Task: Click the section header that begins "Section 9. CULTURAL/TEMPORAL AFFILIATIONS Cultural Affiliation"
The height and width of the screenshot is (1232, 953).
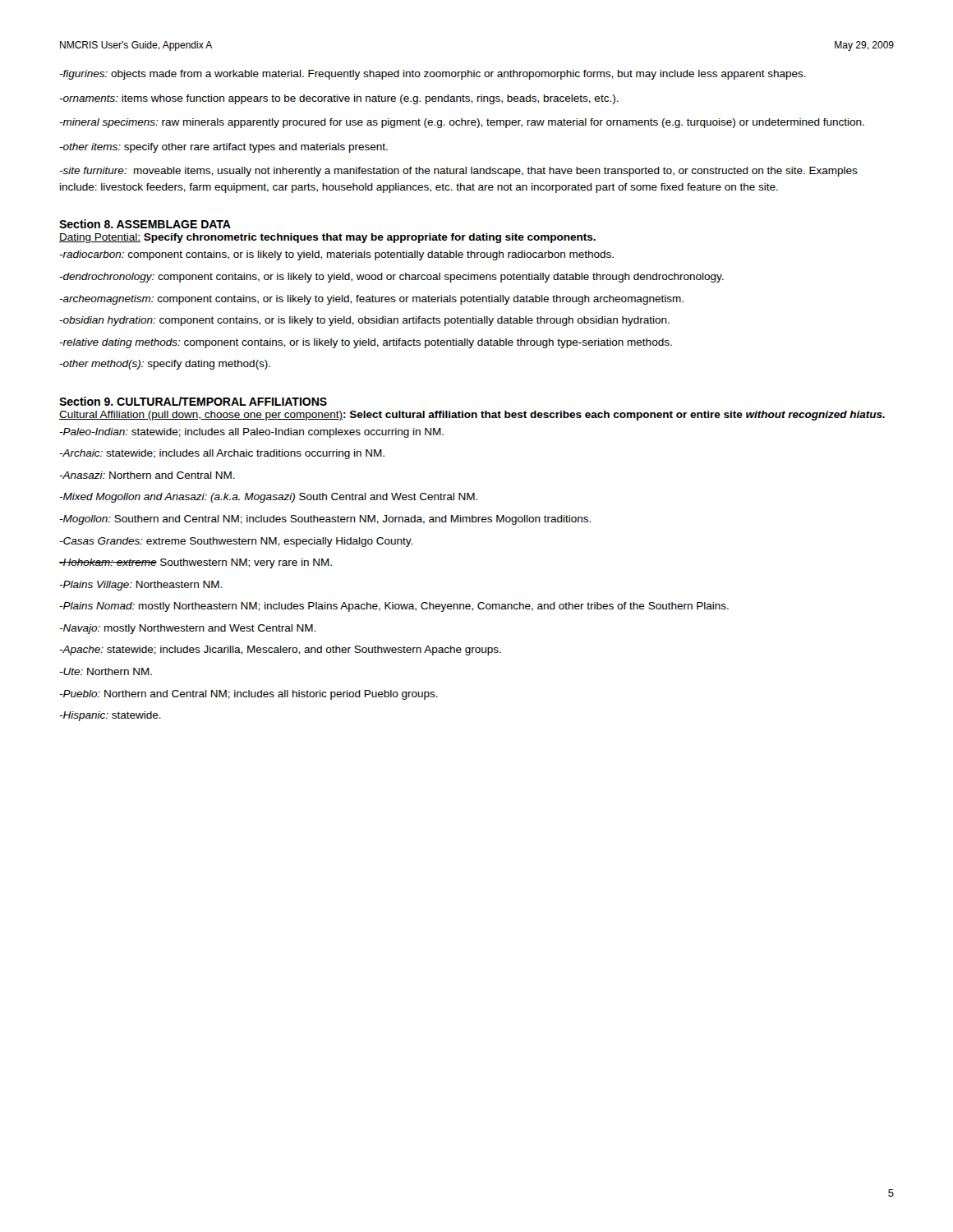Action: click(x=476, y=408)
